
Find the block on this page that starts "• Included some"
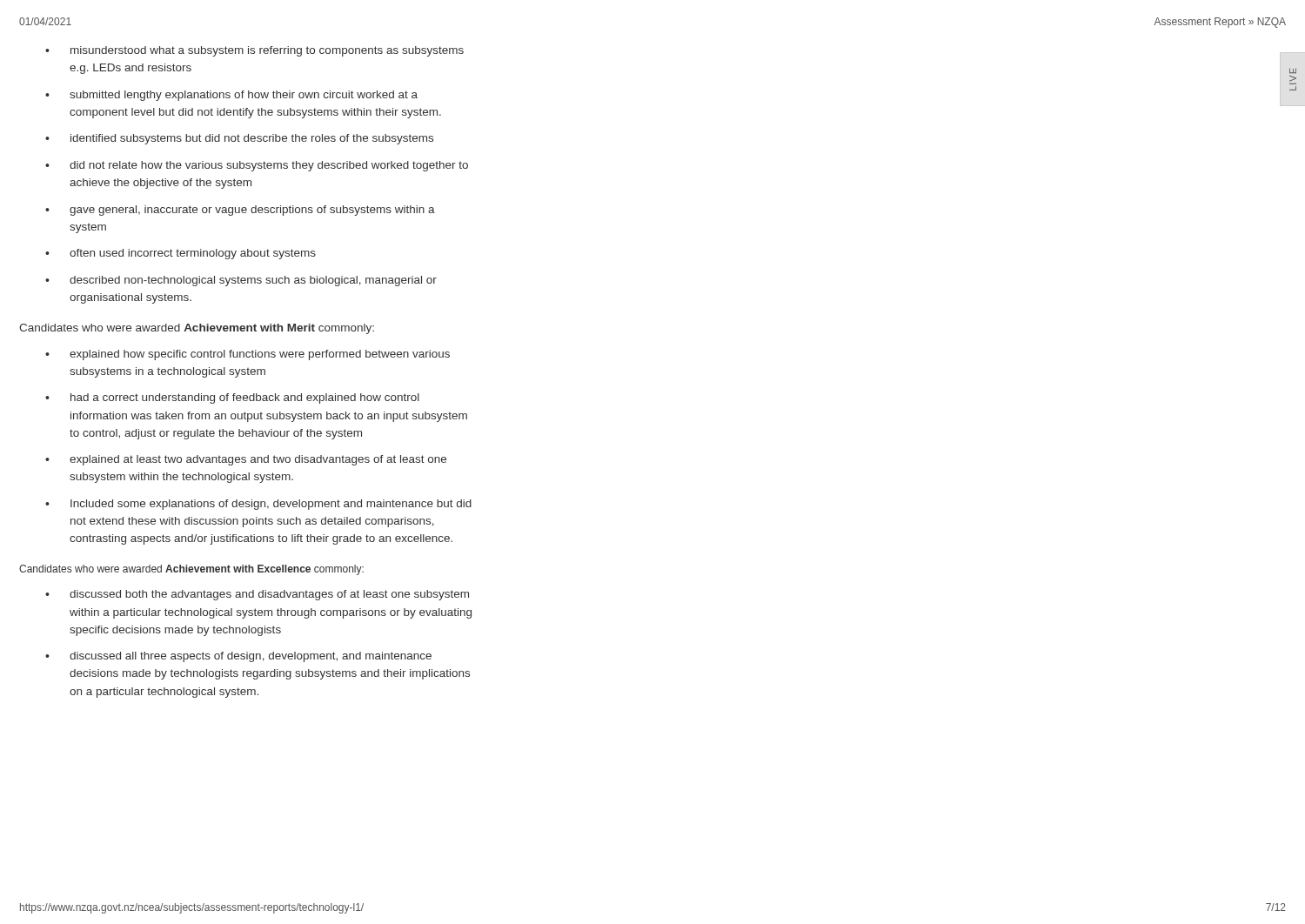[x=415, y=521]
